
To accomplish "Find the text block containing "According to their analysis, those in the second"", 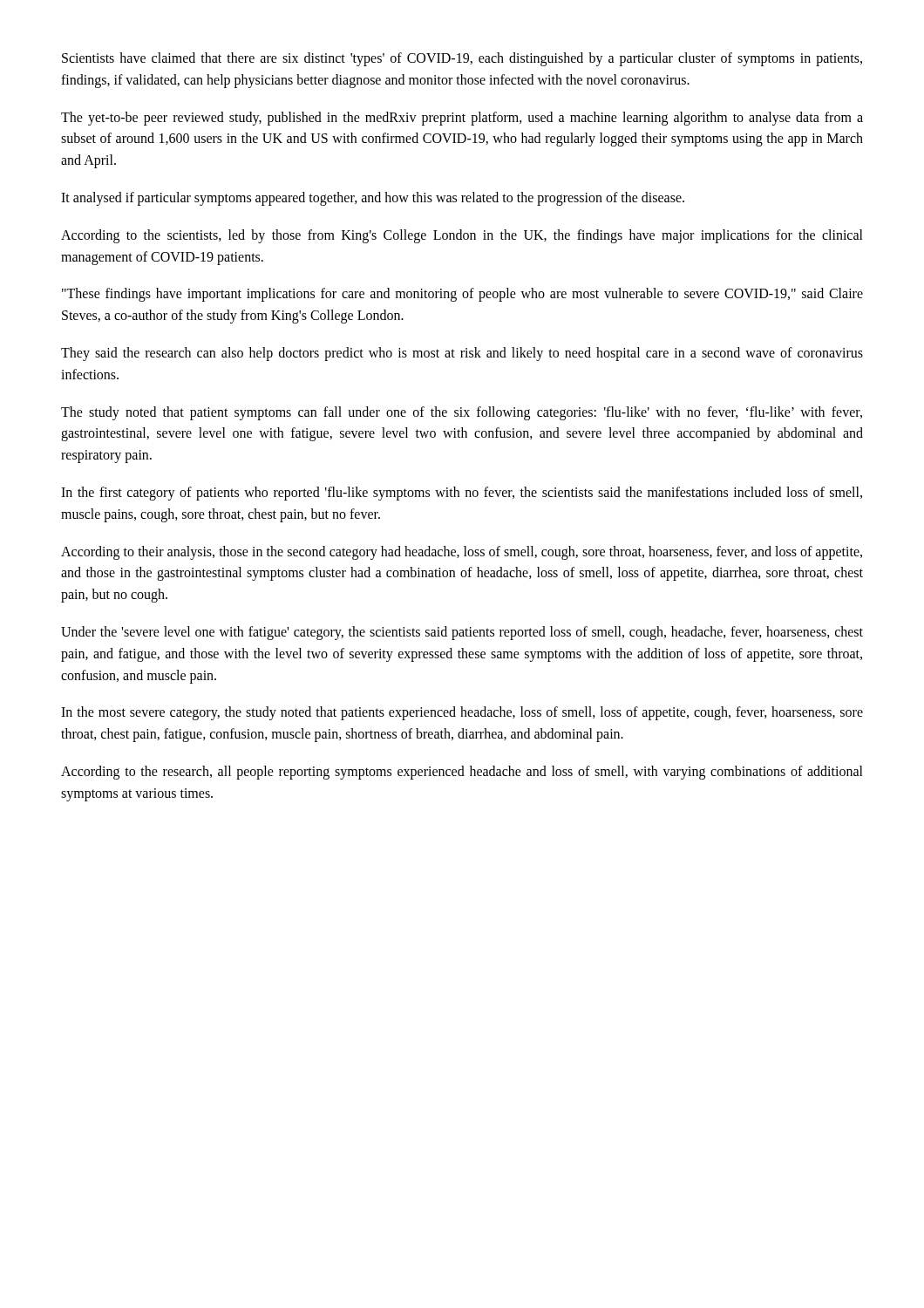I will tap(462, 573).
